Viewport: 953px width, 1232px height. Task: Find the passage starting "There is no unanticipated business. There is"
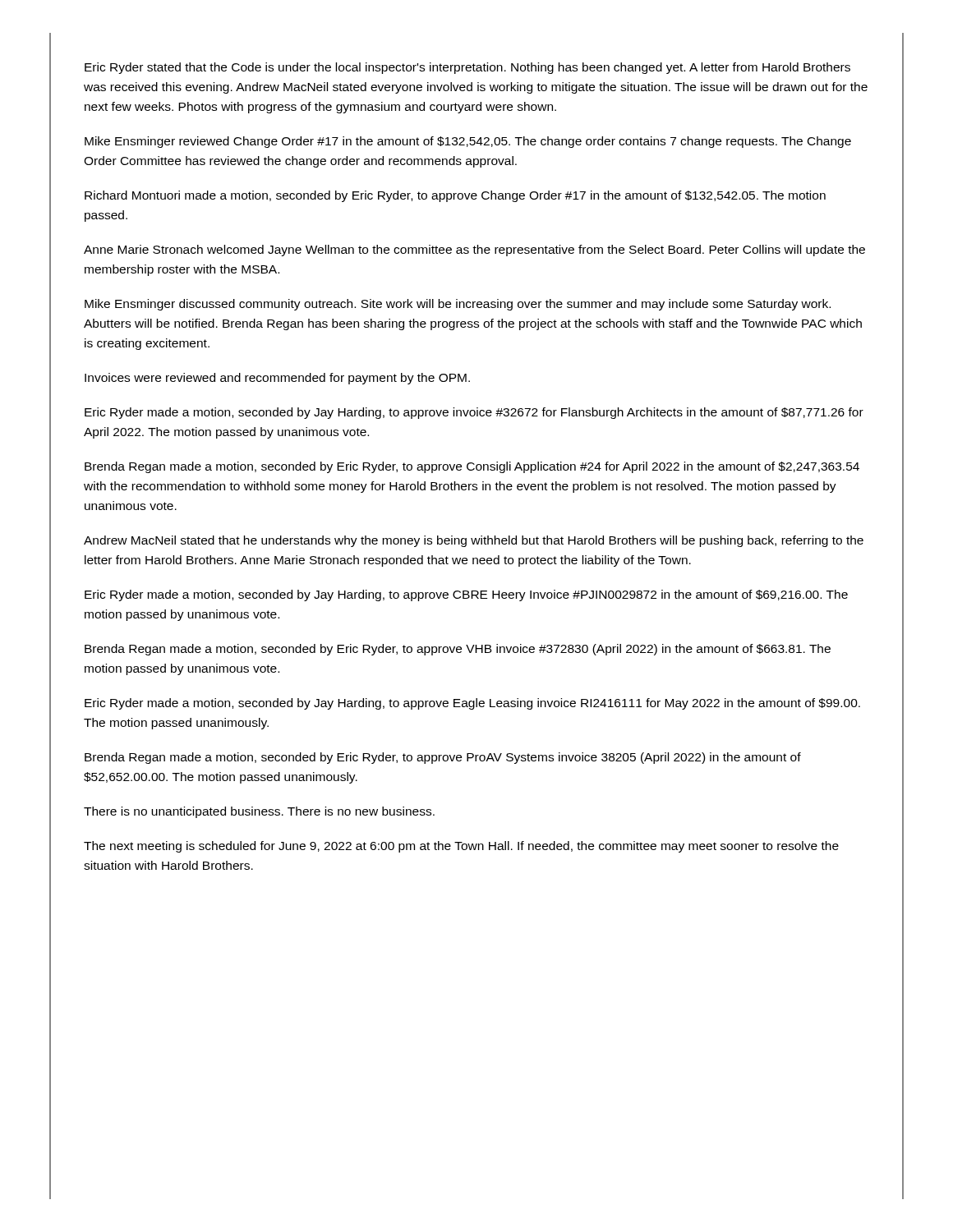(260, 811)
